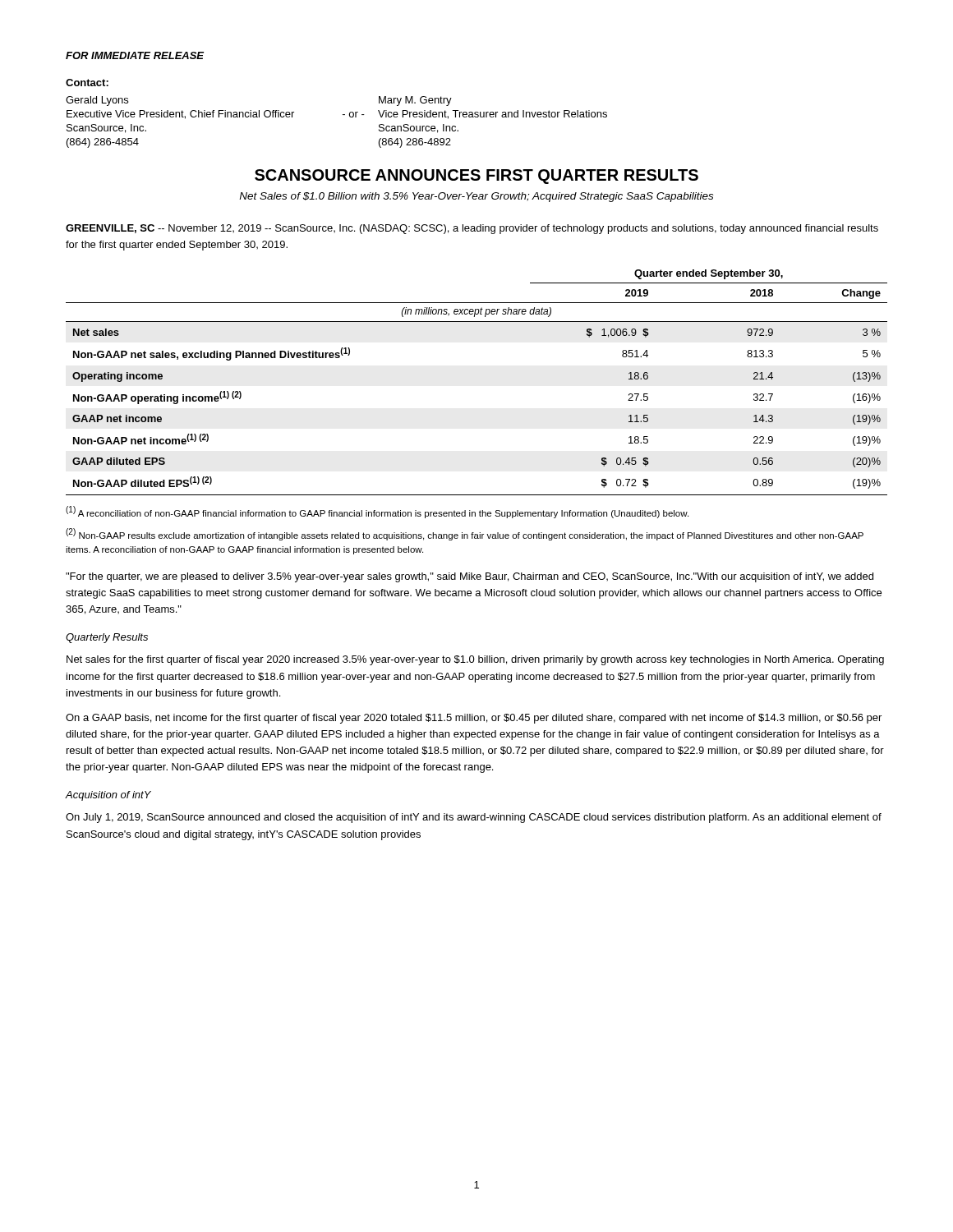Locate the block starting "Contact: Gerald Lyons Mary"
This screenshot has width=953, height=1232.
(476, 112)
